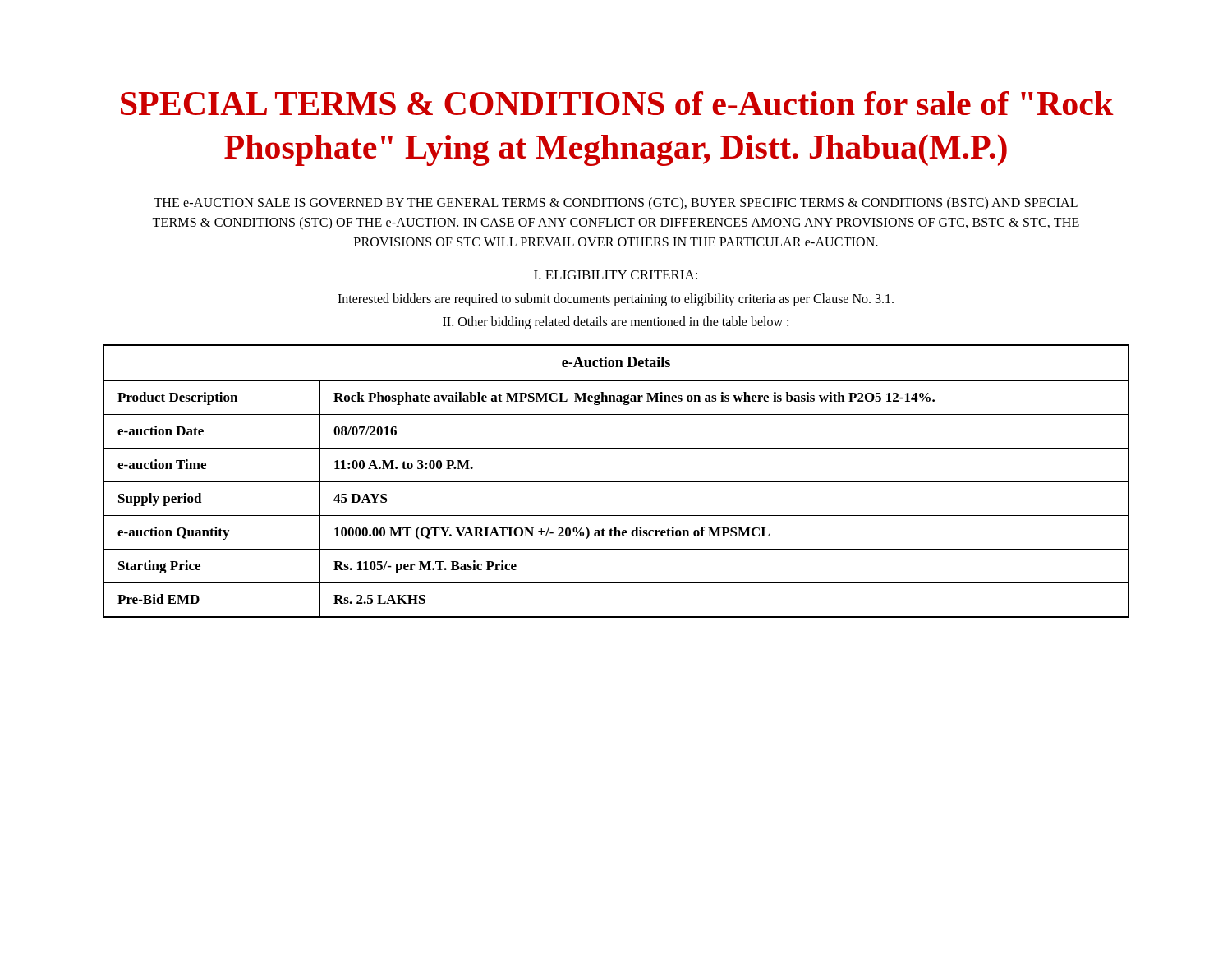Select the section header
The height and width of the screenshot is (953, 1232).
[x=616, y=275]
